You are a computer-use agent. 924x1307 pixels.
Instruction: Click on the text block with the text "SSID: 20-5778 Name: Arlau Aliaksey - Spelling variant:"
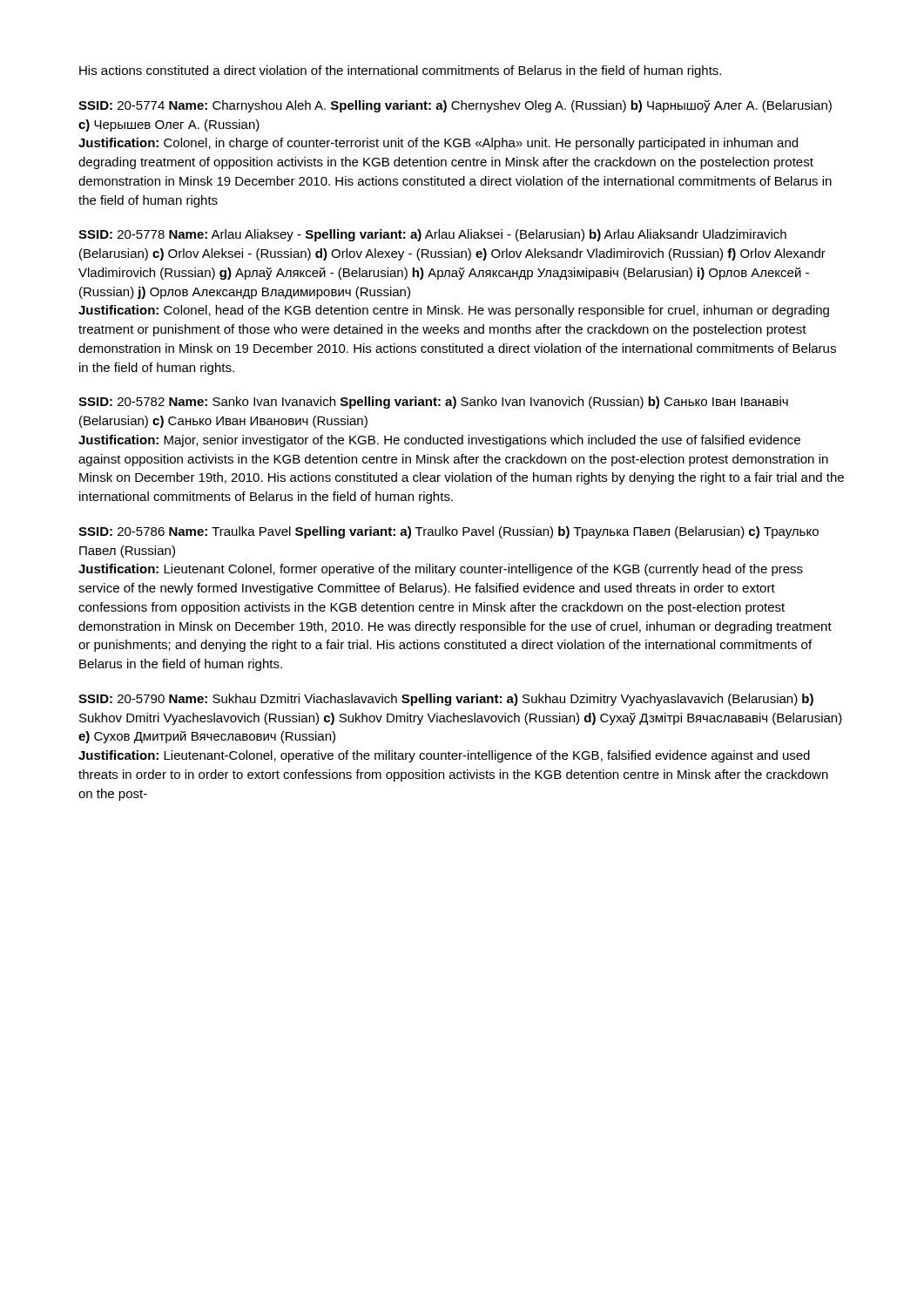pyautogui.click(x=457, y=300)
